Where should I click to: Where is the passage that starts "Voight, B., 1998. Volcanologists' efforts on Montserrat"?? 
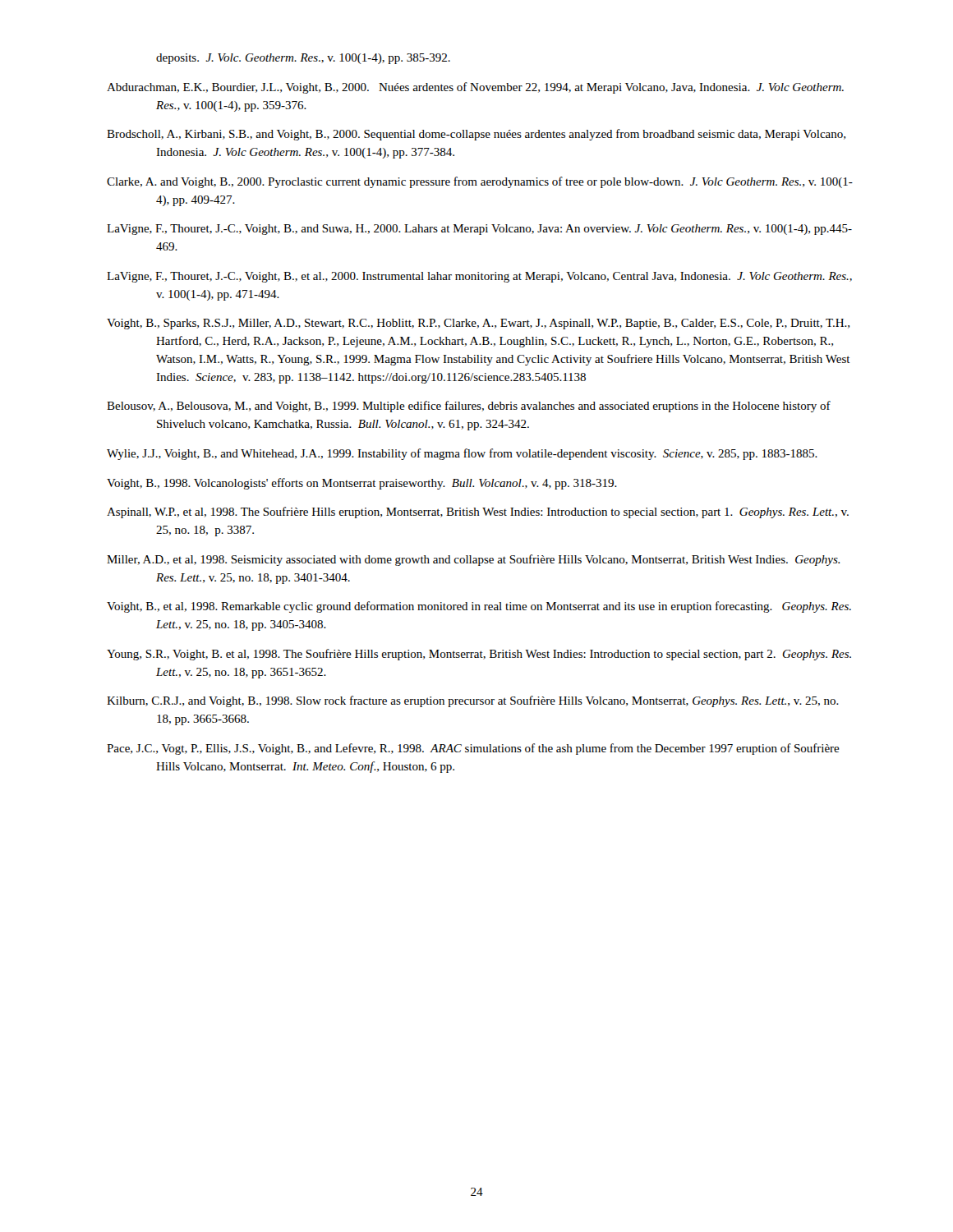(x=362, y=483)
